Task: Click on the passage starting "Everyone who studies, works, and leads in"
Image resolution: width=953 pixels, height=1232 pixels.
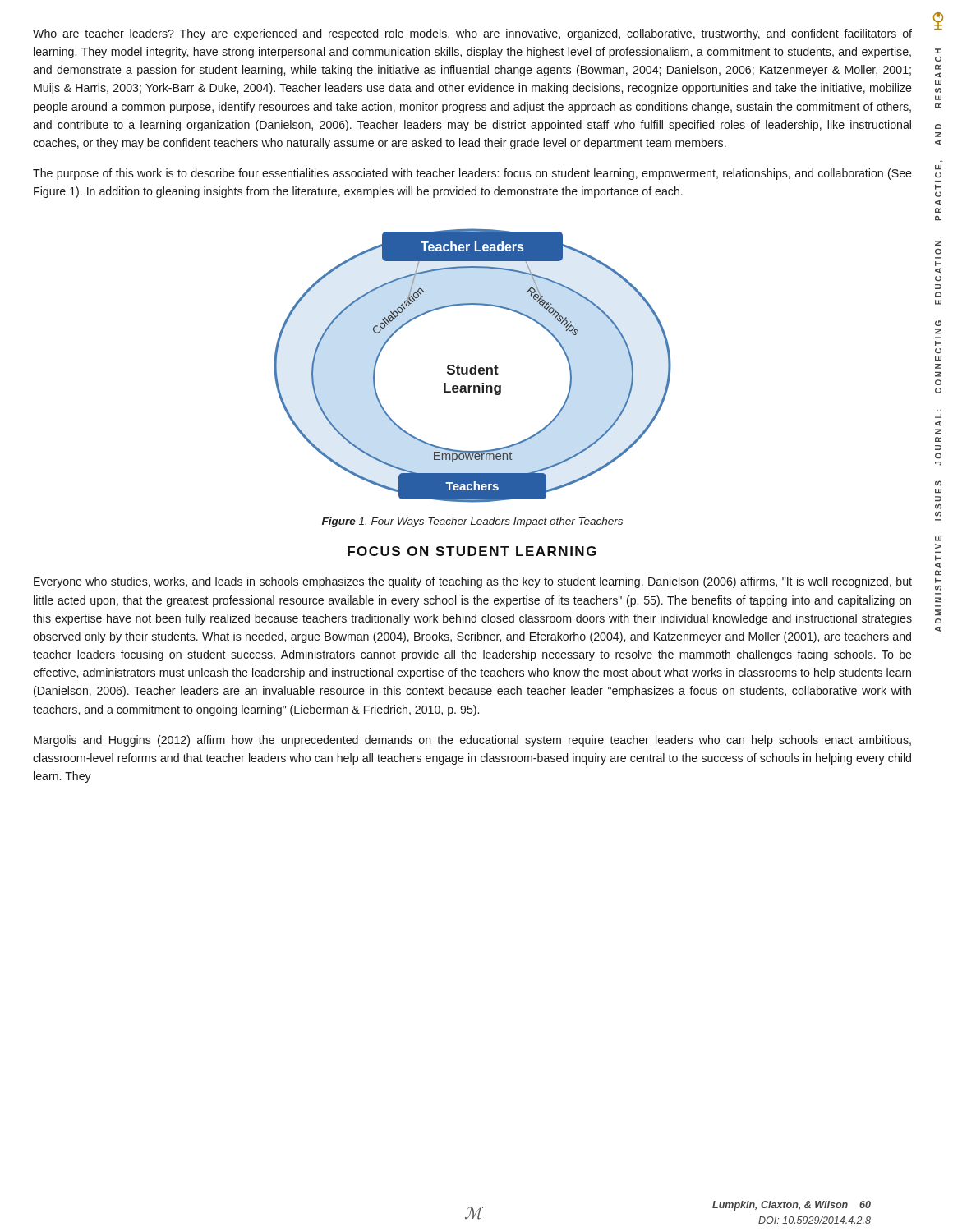Action: tap(472, 646)
